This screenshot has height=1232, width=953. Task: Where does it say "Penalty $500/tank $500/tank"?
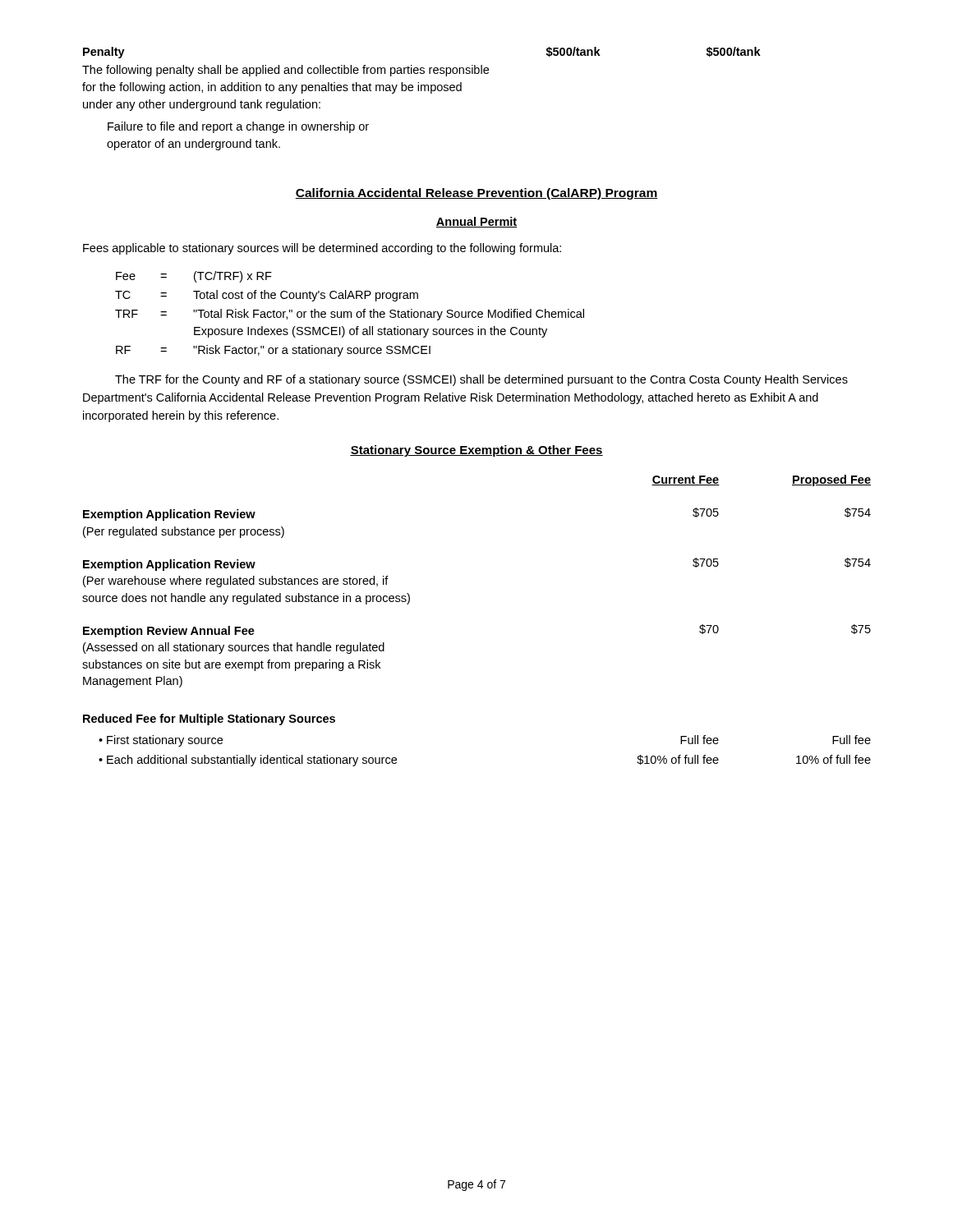pos(109,52)
